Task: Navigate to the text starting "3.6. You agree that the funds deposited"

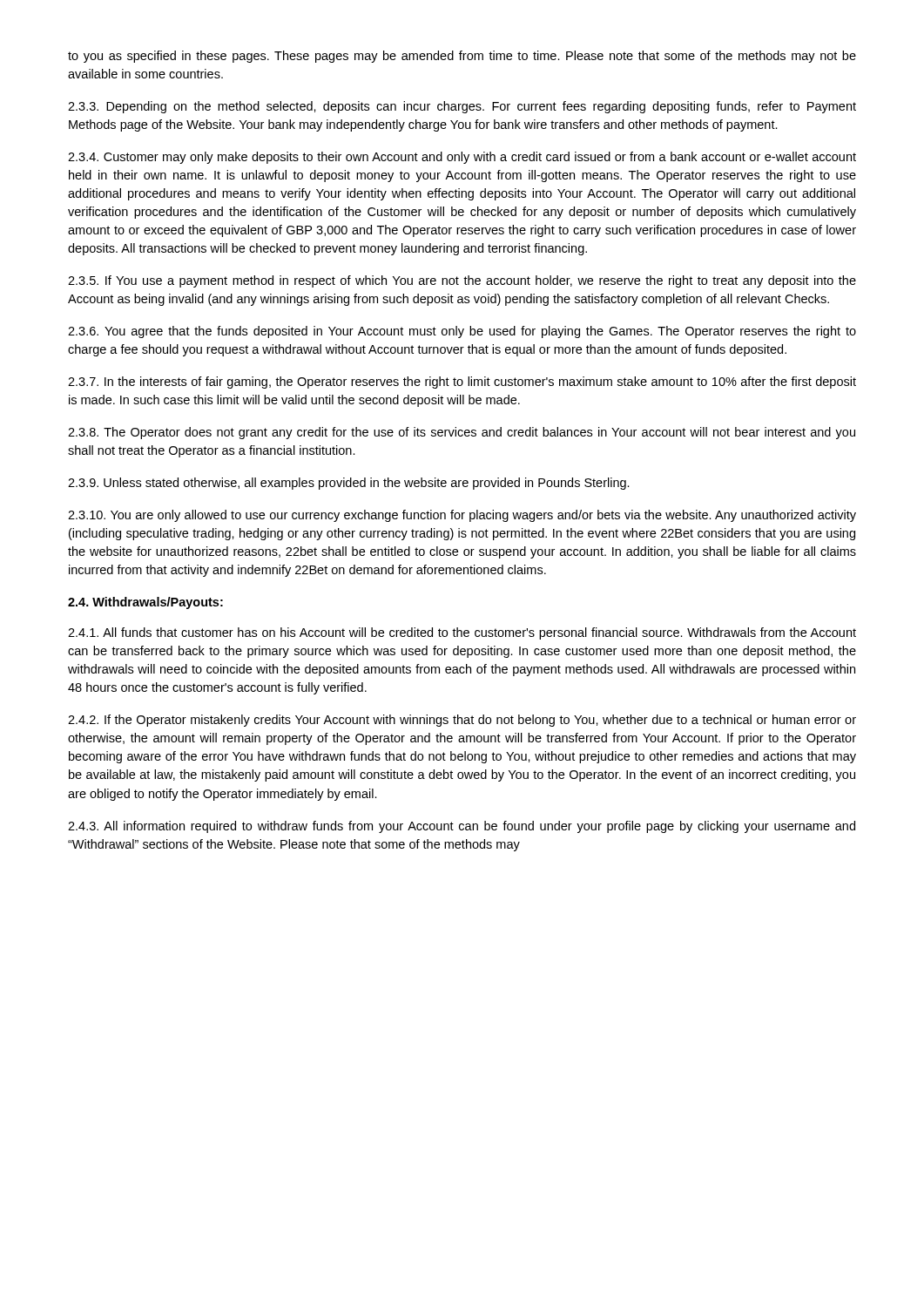Action: tap(462, 340)
